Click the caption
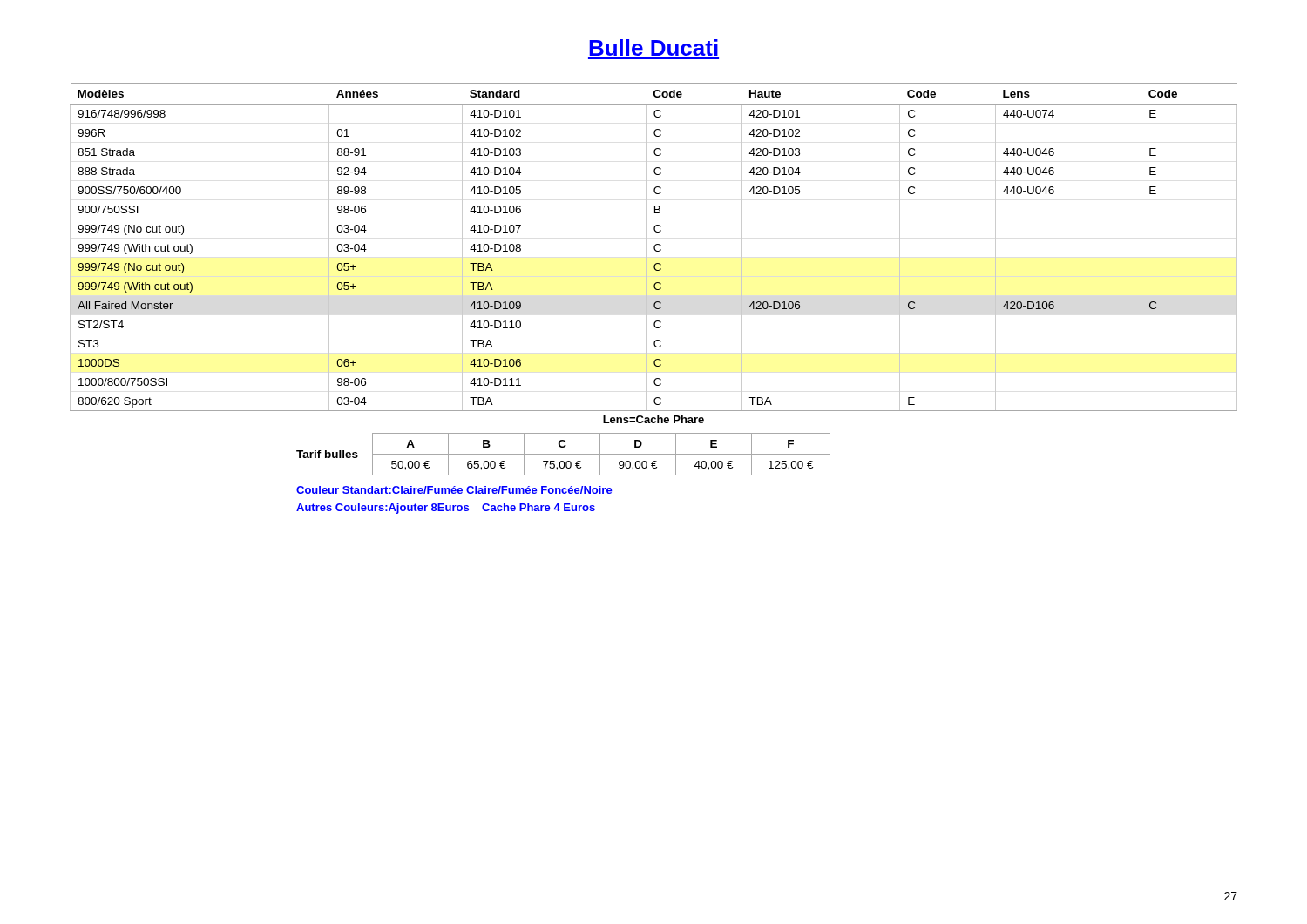The height and width of the screenshot is (924, 1307). [654, 419]
